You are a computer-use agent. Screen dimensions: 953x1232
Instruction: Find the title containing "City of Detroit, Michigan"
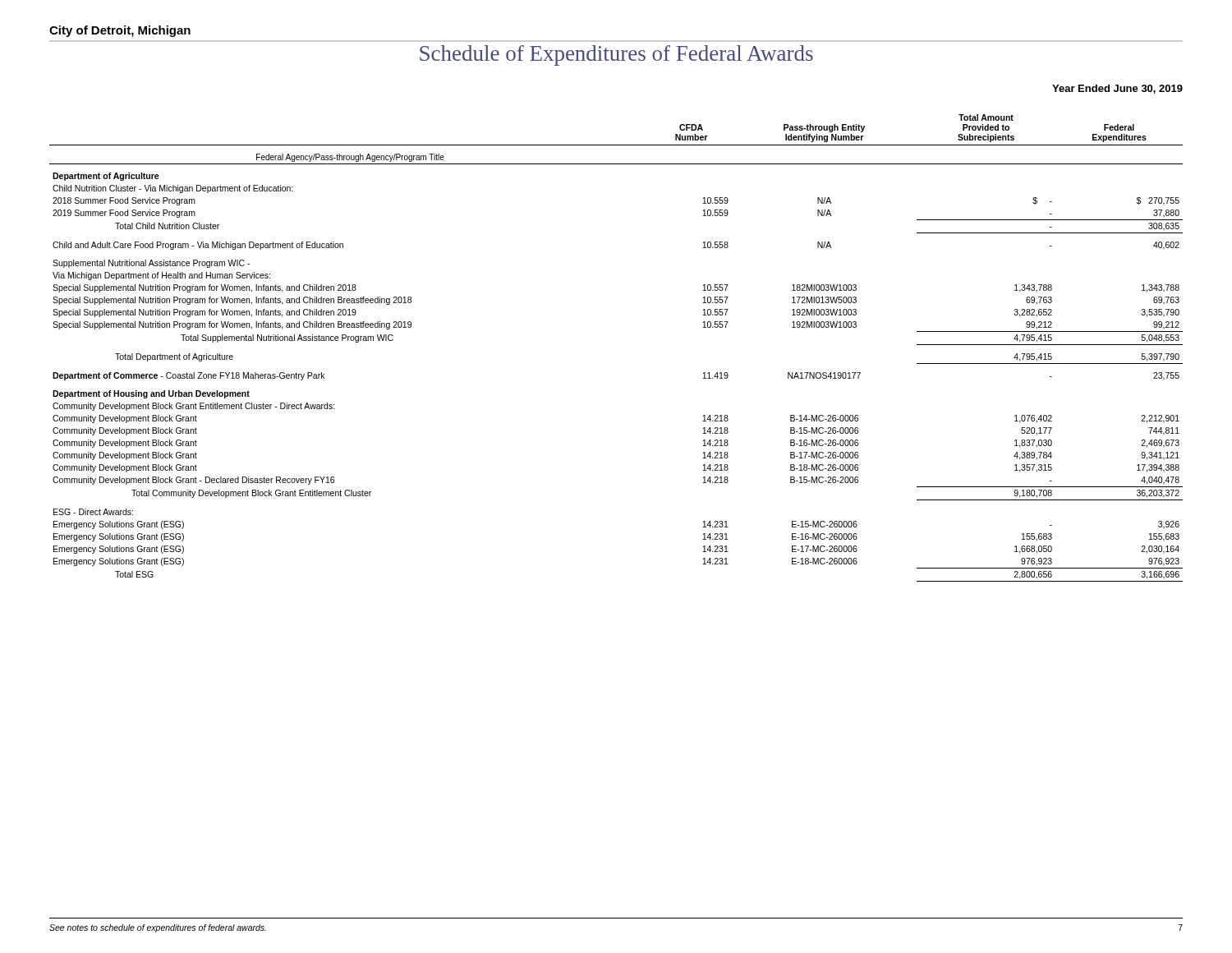click(x=120, y=30)
